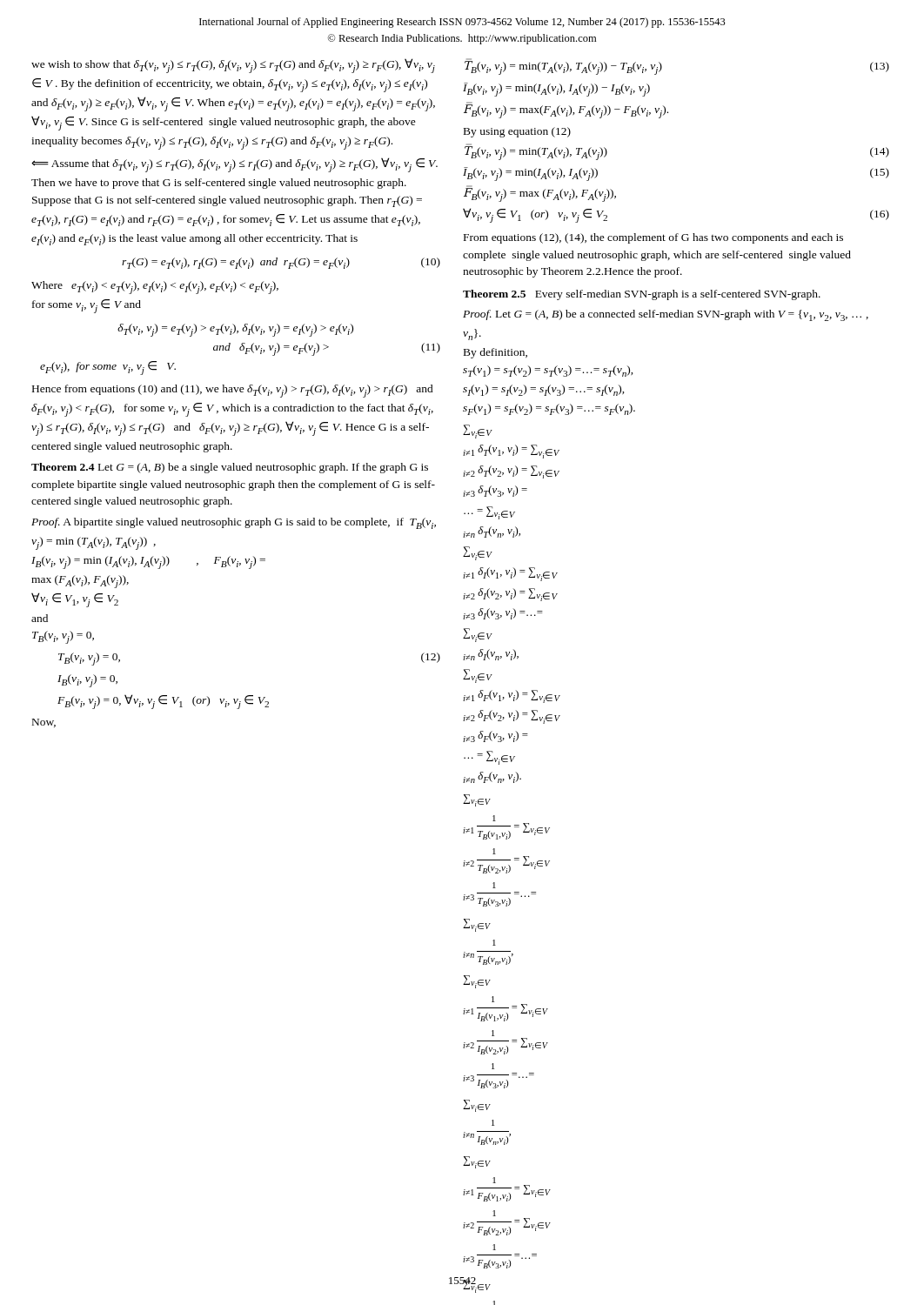The width and height of the screenshot is (924, 1305).
Task: Where is the passage that starts "From equations (12), (14), the complement of"?
Action: (657, 254)
